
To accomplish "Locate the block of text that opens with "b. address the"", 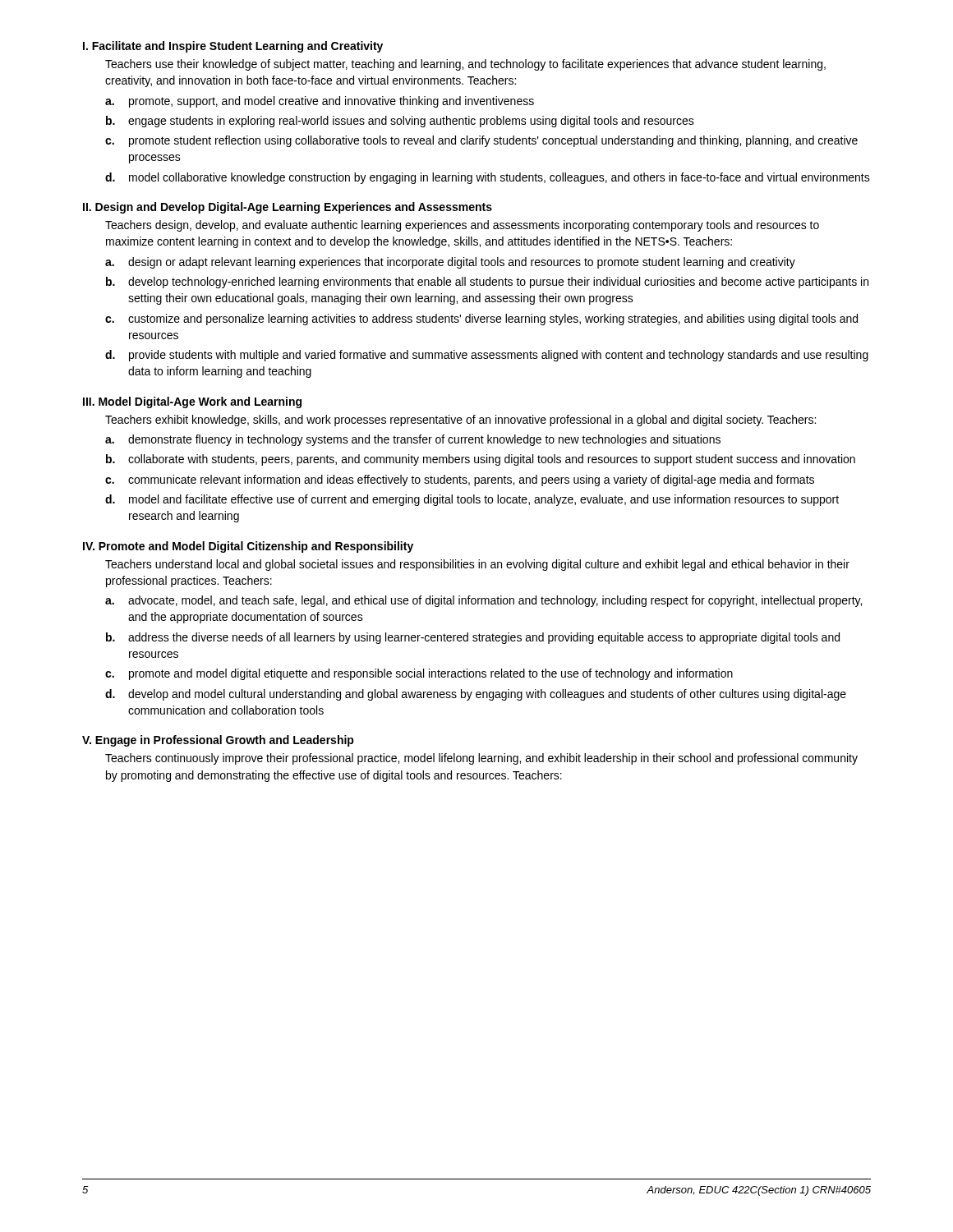I will click(x=488, y=646).
